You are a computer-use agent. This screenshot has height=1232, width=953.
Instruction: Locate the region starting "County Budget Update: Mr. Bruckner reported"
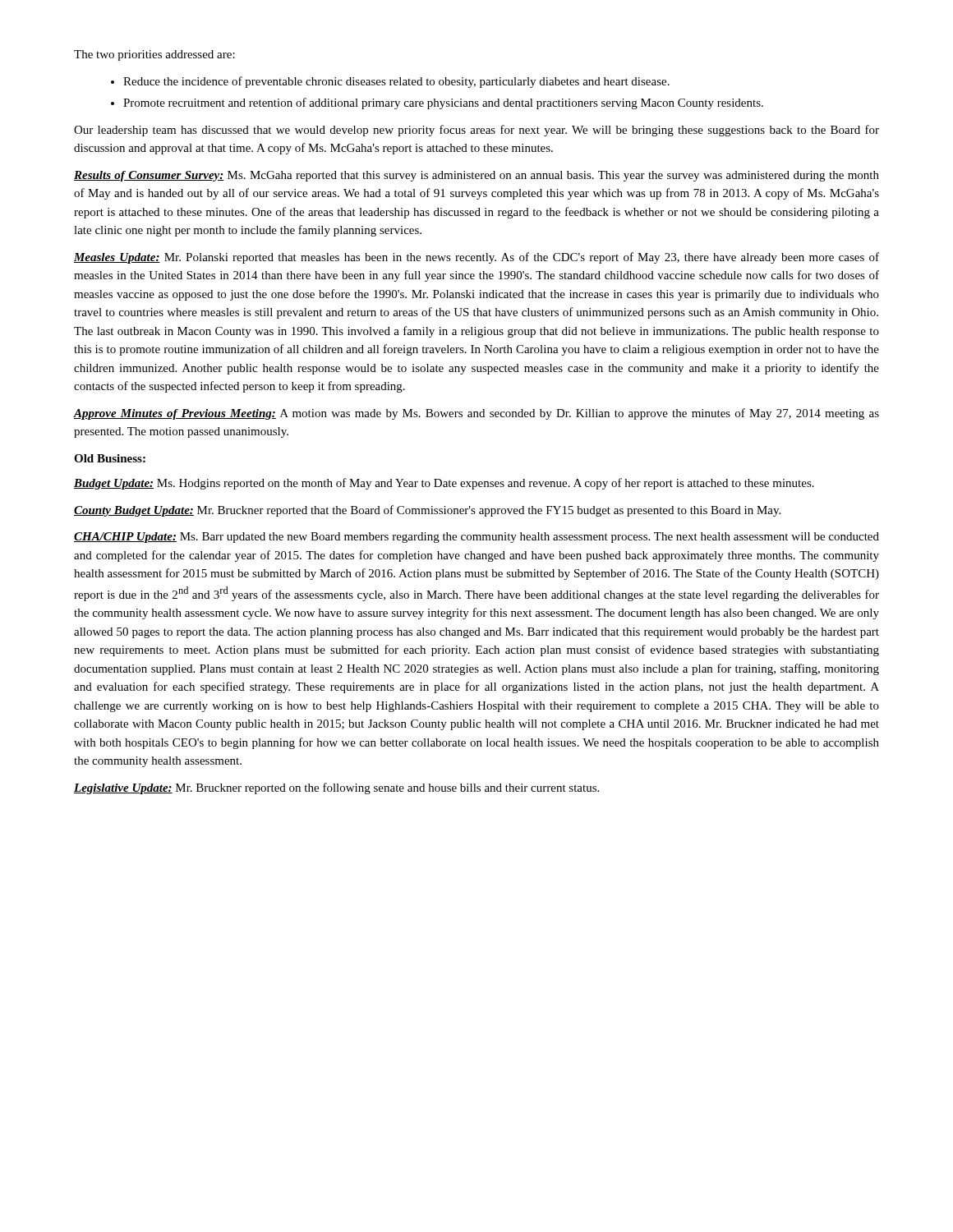[476, 510]
